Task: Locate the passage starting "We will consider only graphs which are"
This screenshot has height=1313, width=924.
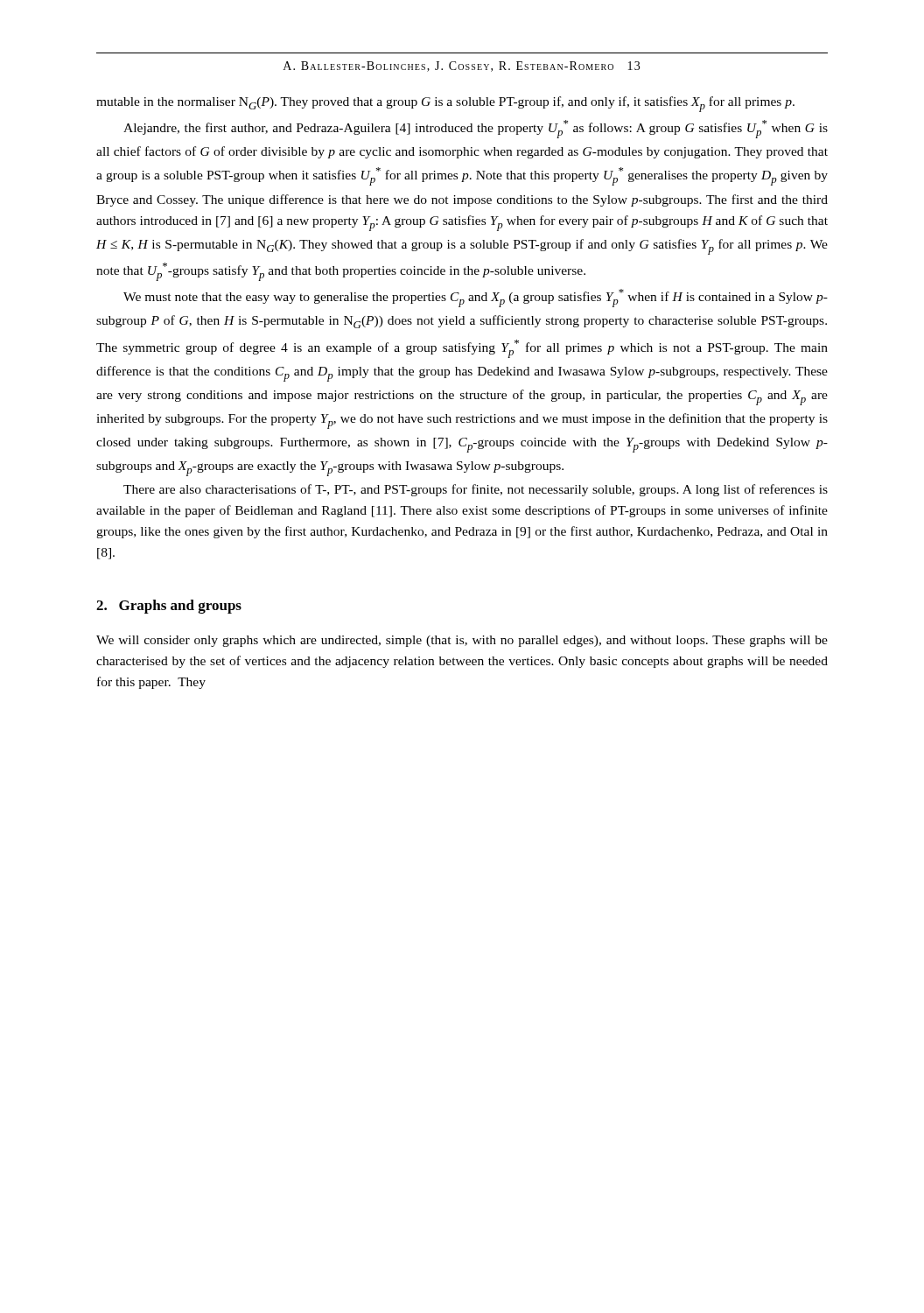Action: pos(462,661)
